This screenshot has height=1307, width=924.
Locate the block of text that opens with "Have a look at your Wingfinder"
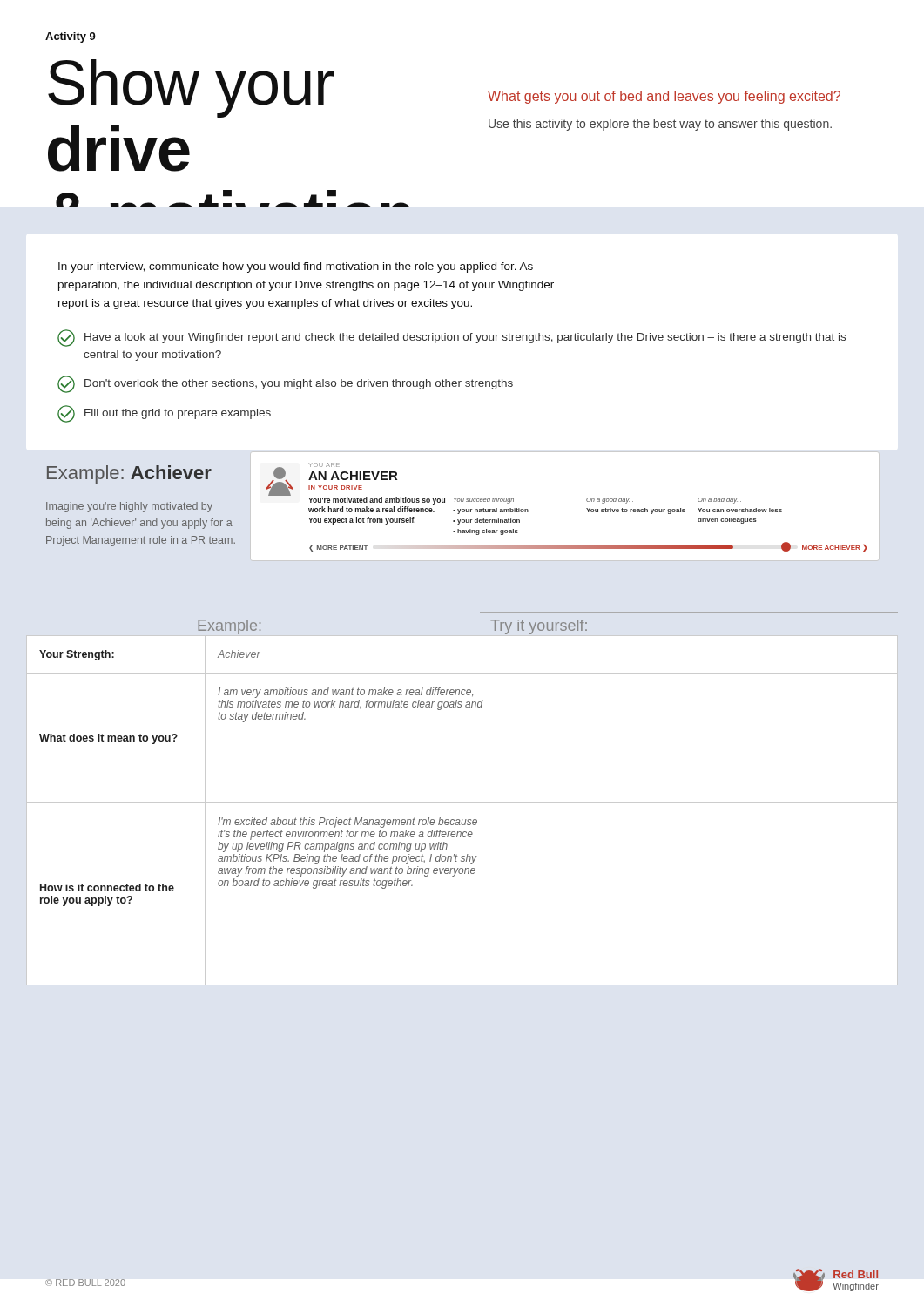click(x=462, y=346)
